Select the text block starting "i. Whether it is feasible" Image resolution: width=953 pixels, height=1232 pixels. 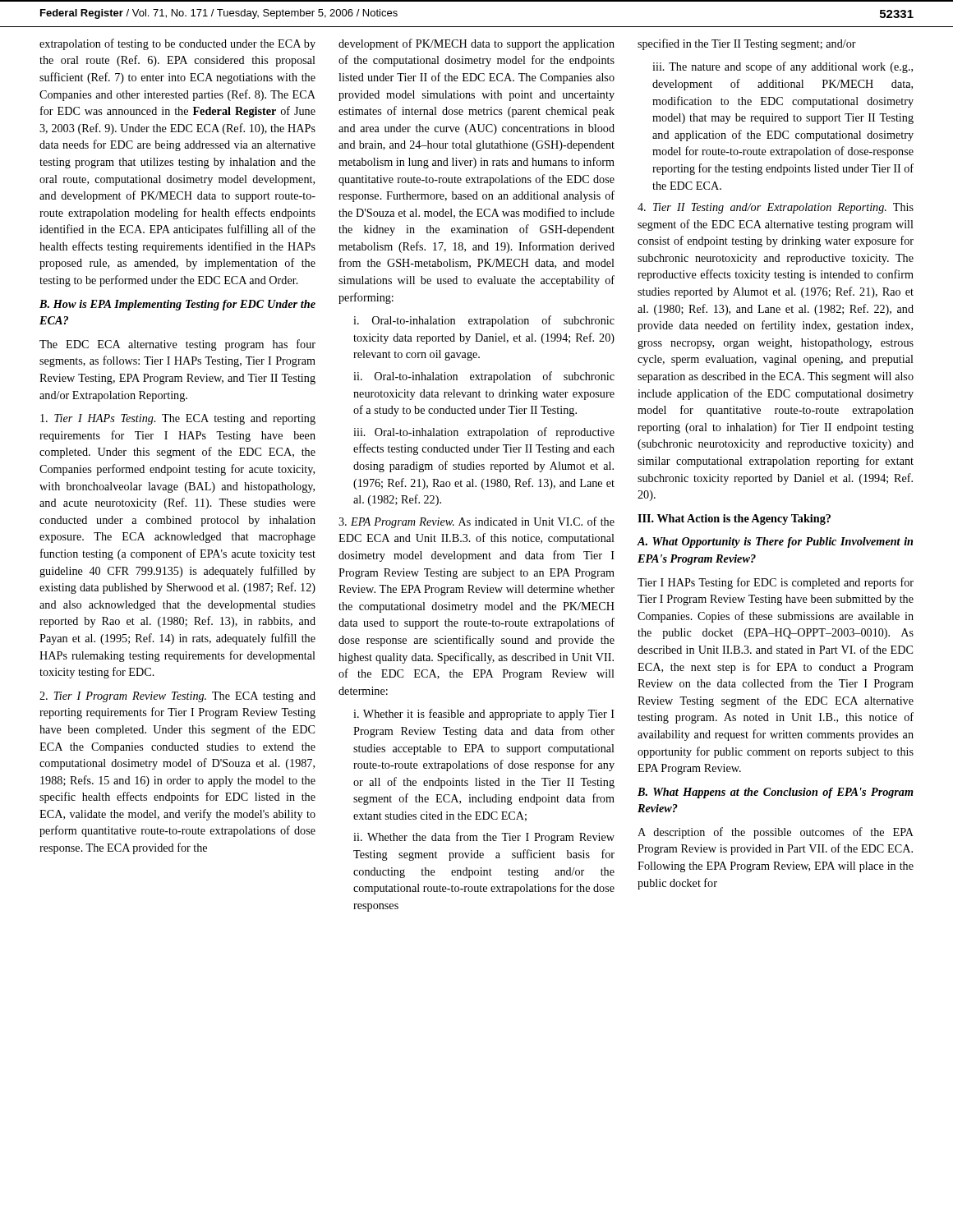pos(484,765)
